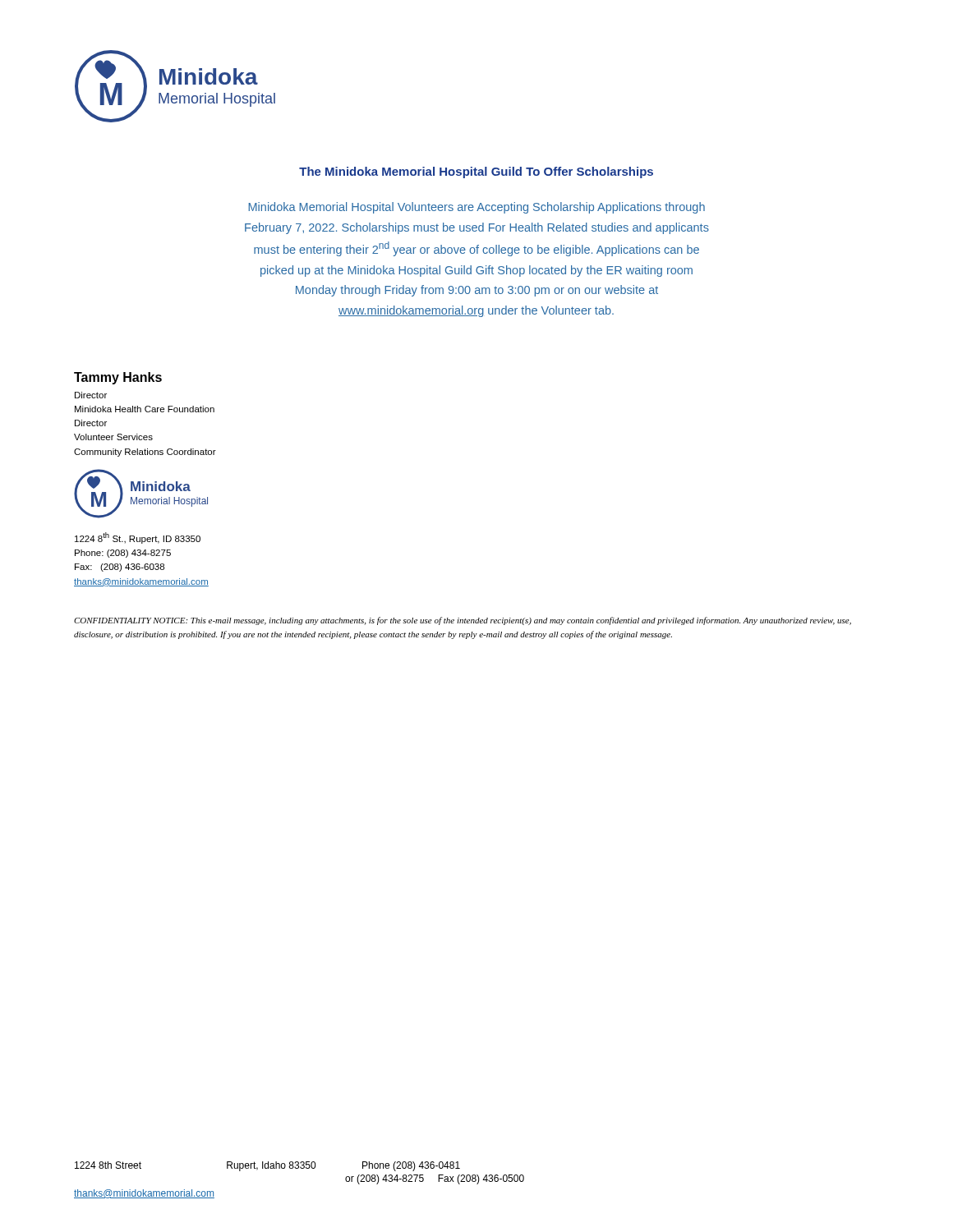Select the text starting "Tammy Hanks Director Minidoka Health Care"
This screenshot has height=1232, width=953.
pyautogui.click(x=118, y=378)
